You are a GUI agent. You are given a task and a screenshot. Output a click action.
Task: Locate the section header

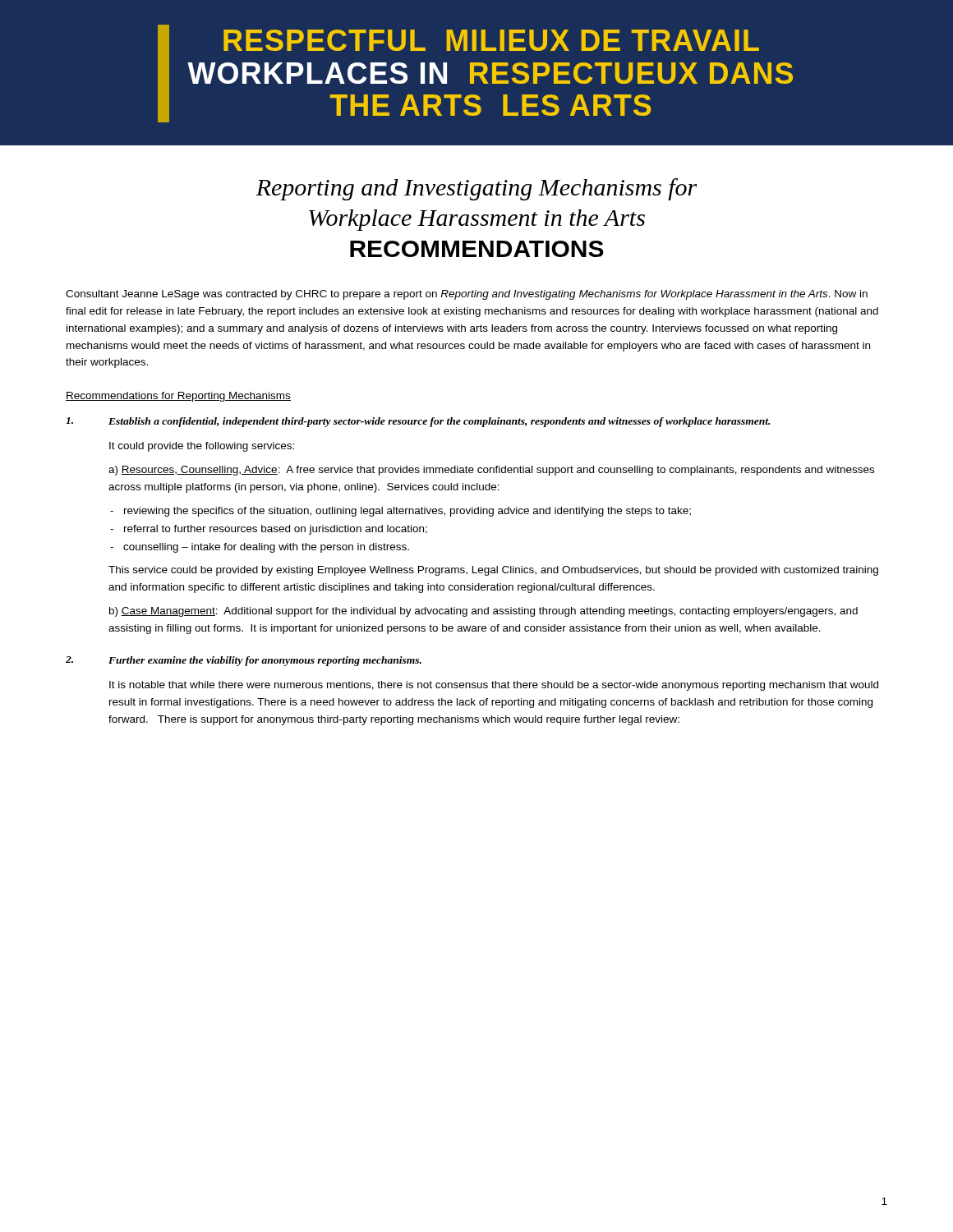[178, 396]
